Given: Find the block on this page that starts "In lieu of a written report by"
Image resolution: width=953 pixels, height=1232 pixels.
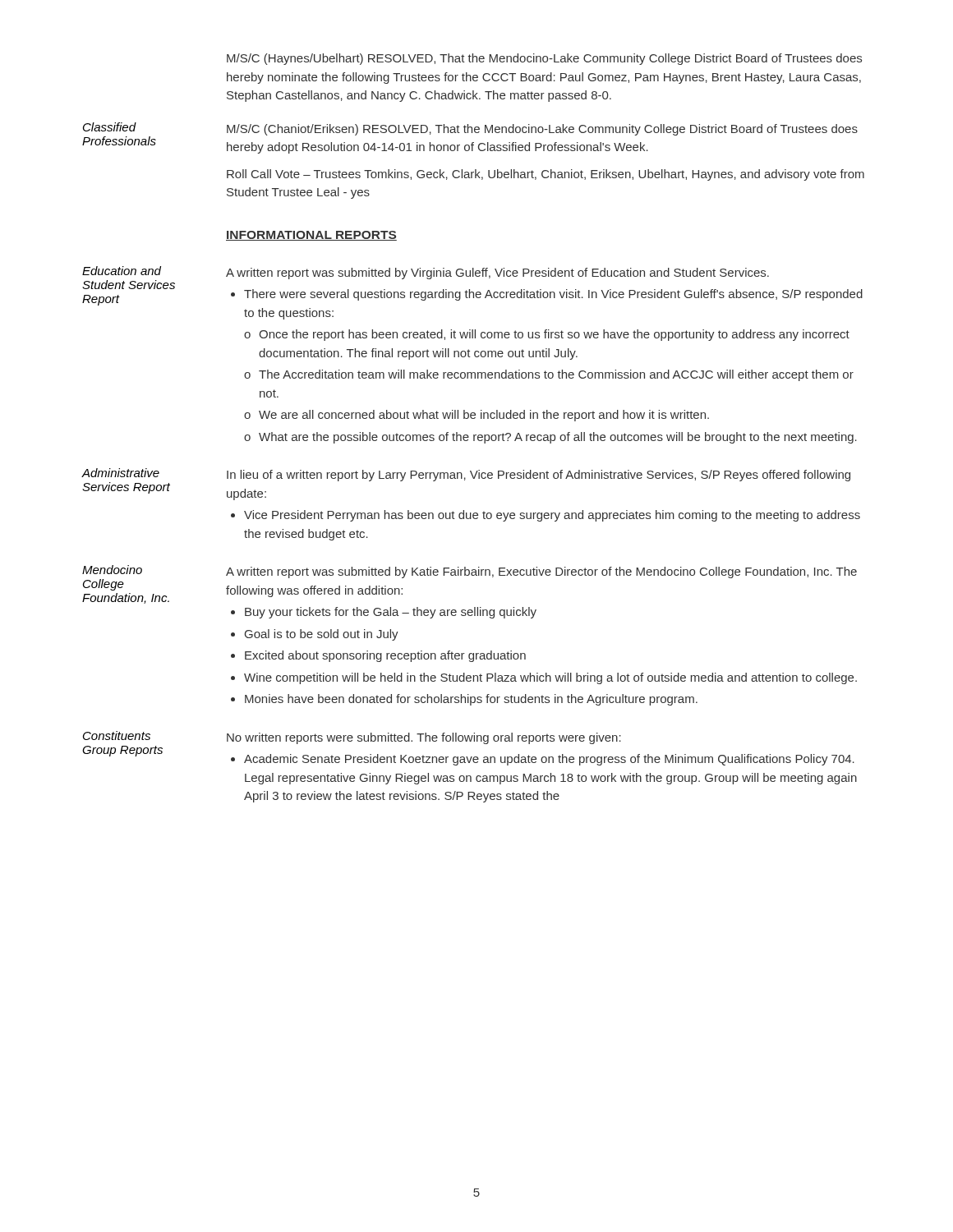Looking at the screenshot, I should (548, 505).
